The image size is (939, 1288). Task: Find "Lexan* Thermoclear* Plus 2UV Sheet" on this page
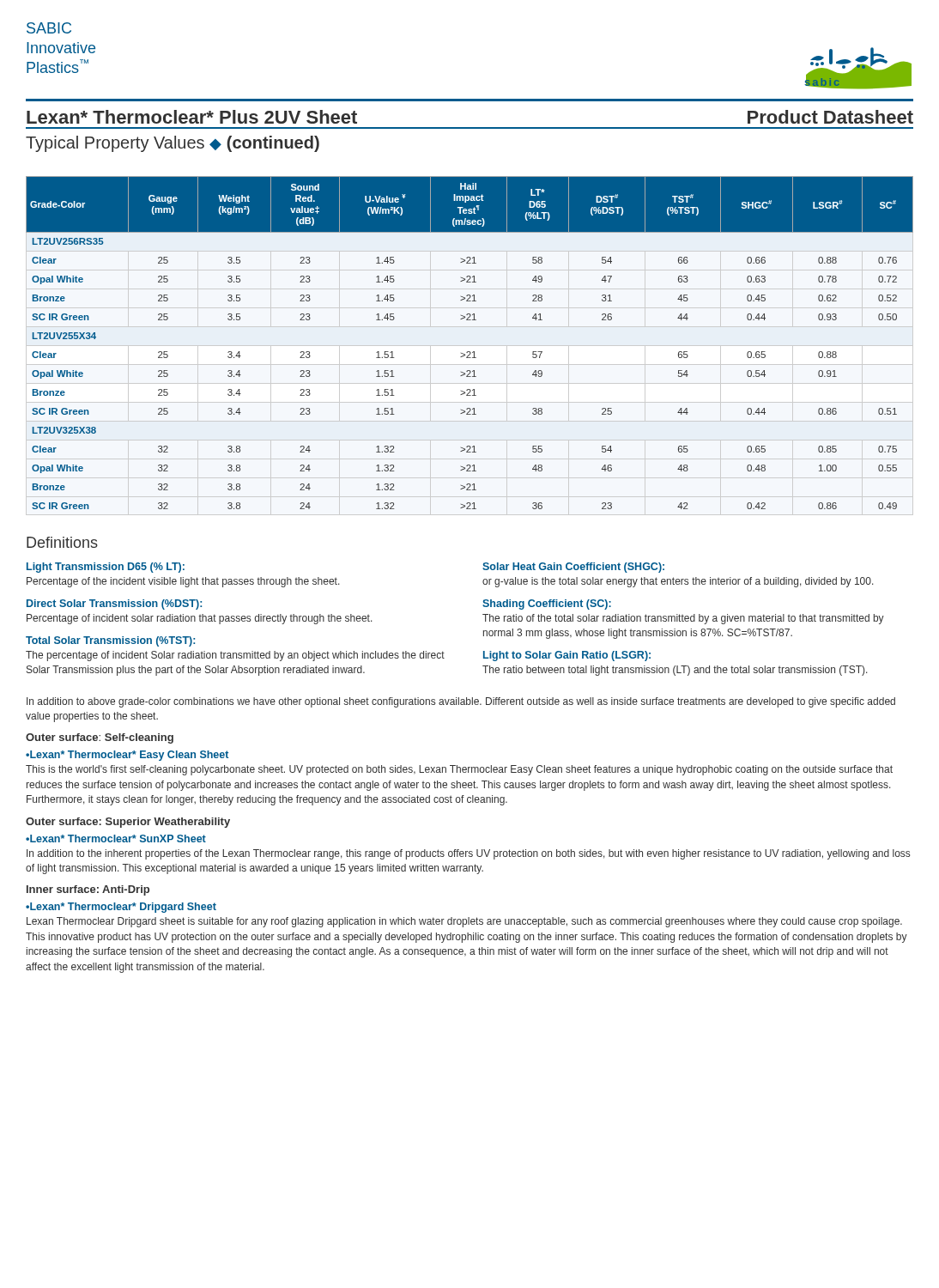(x=192, y=117)
